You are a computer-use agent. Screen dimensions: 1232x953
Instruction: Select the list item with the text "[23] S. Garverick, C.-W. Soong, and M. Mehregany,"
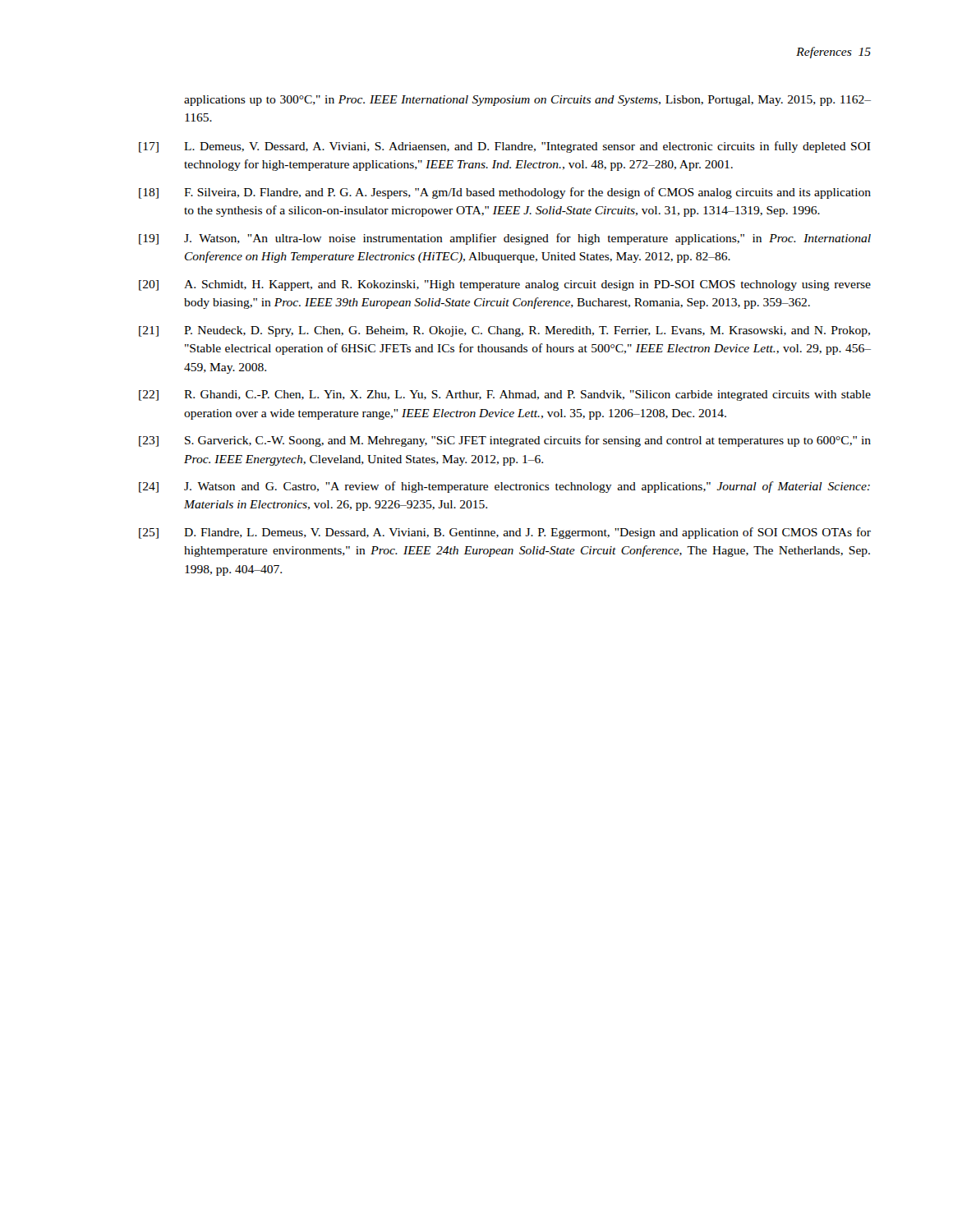(504, 450)
